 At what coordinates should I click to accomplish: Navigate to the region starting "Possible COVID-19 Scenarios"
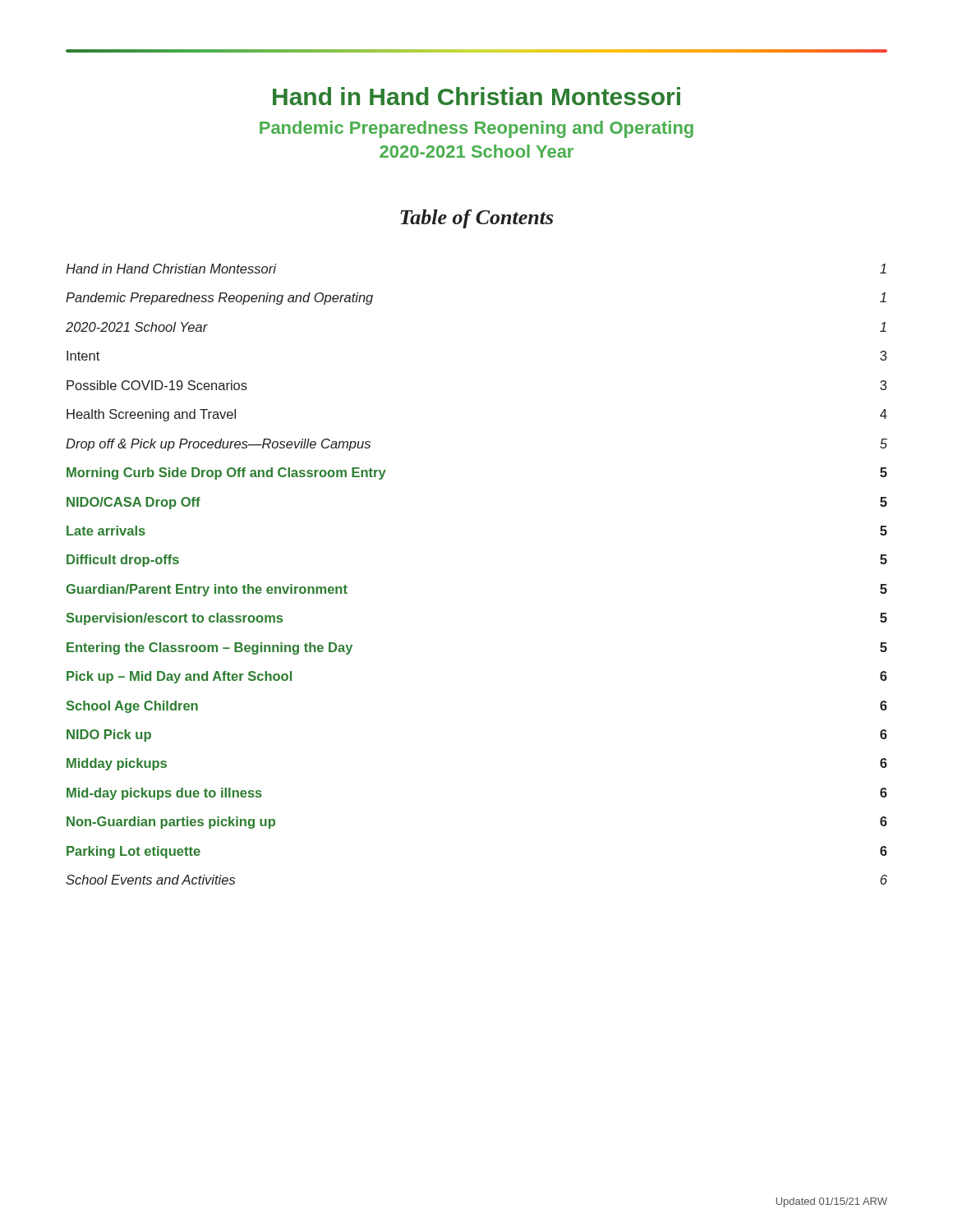point(161,384)
